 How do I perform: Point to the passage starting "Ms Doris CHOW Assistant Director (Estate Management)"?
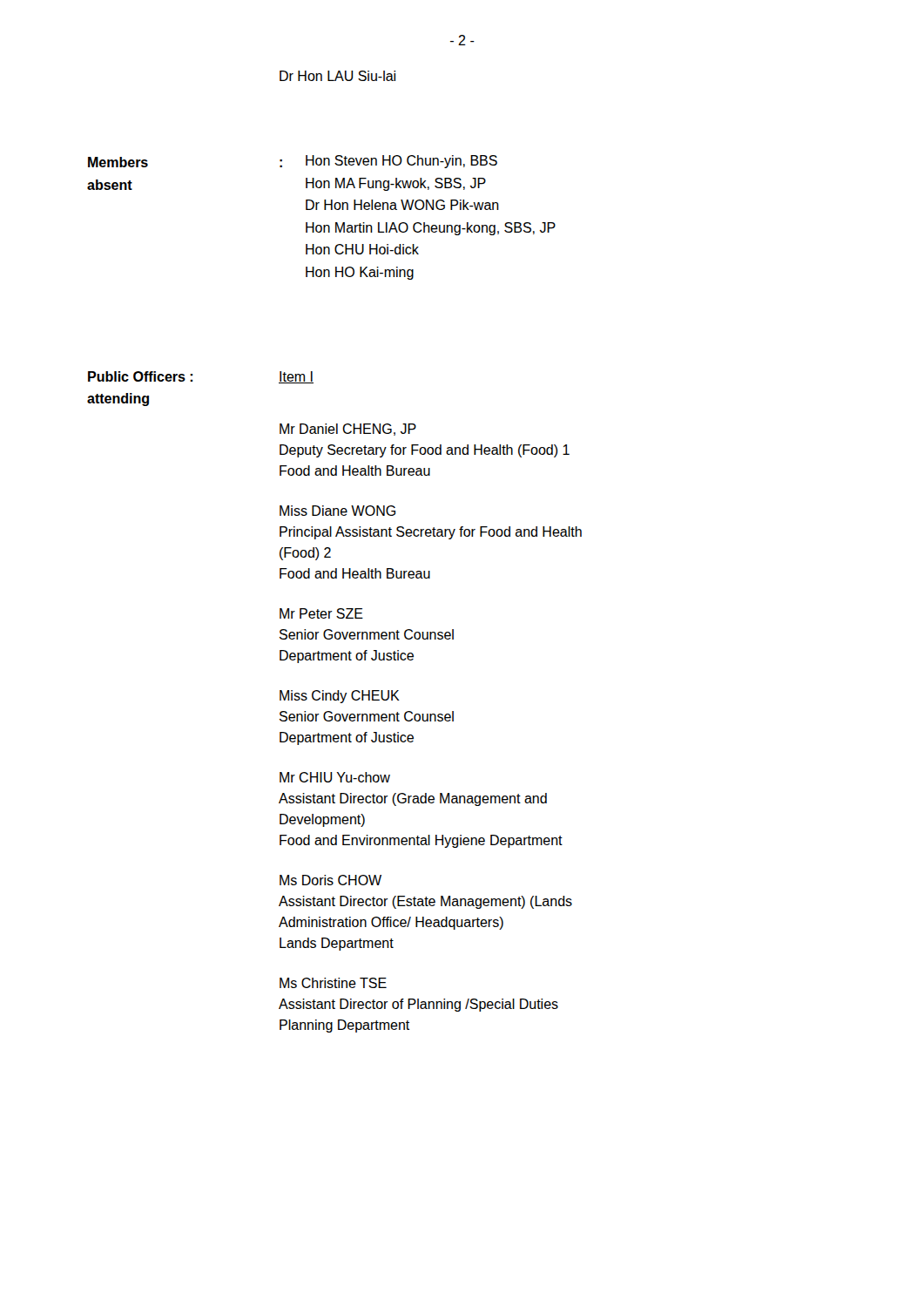(x=567, y=912)
